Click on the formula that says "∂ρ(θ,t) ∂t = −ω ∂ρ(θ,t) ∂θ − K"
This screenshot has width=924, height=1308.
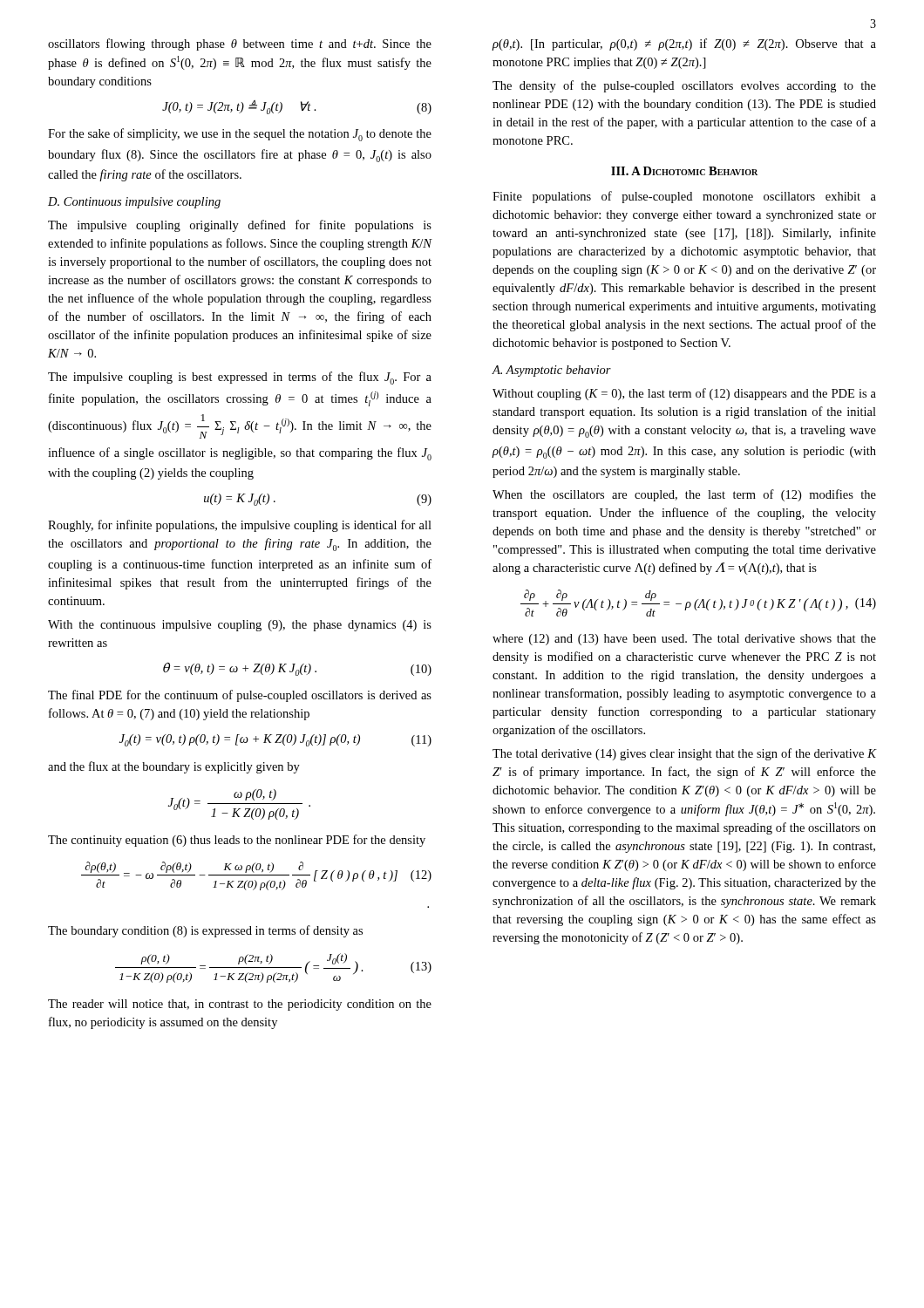pos(240,885)
